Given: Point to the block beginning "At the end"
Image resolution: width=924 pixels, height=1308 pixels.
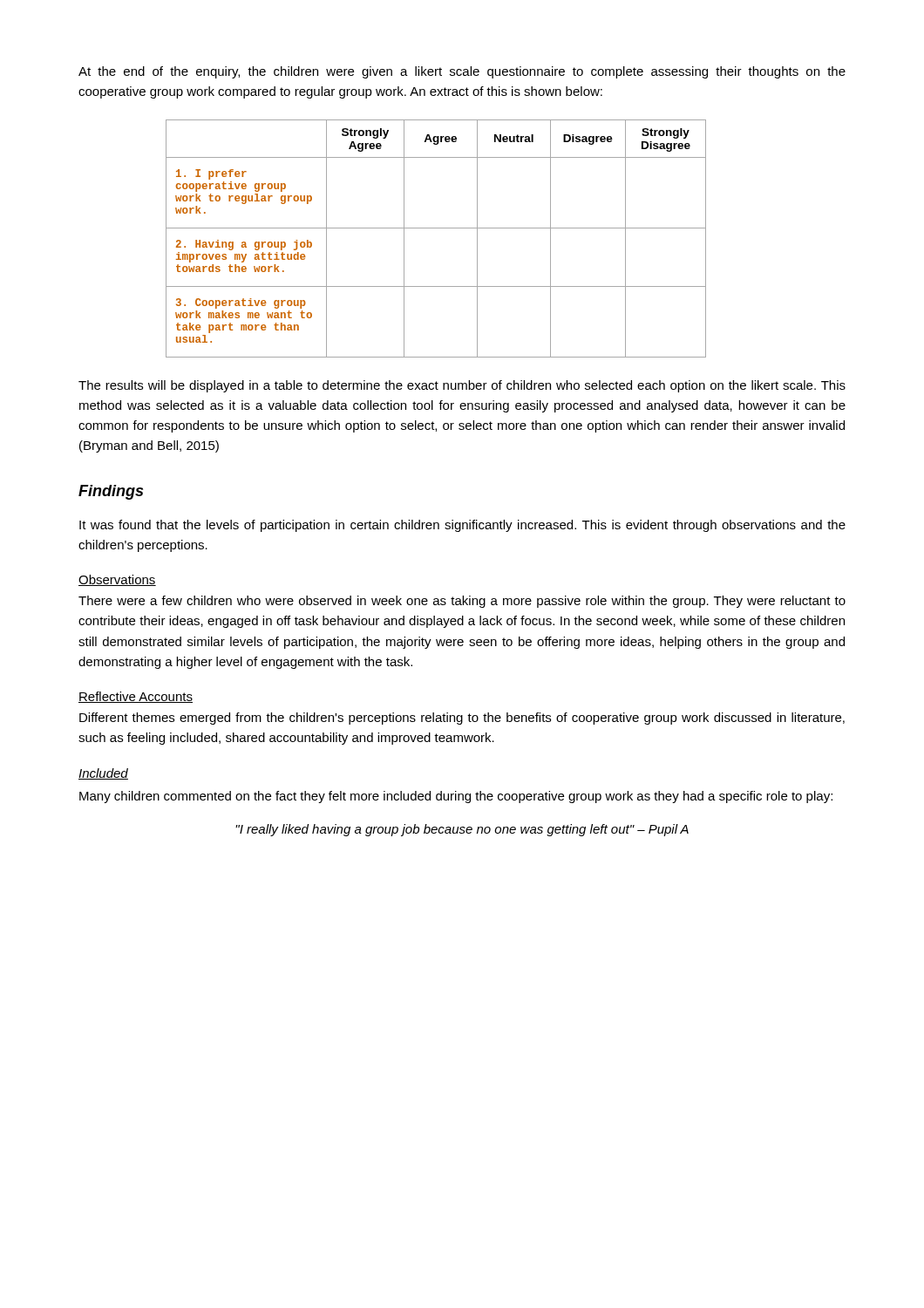Looking at the screenshot, I should (462, 81).
